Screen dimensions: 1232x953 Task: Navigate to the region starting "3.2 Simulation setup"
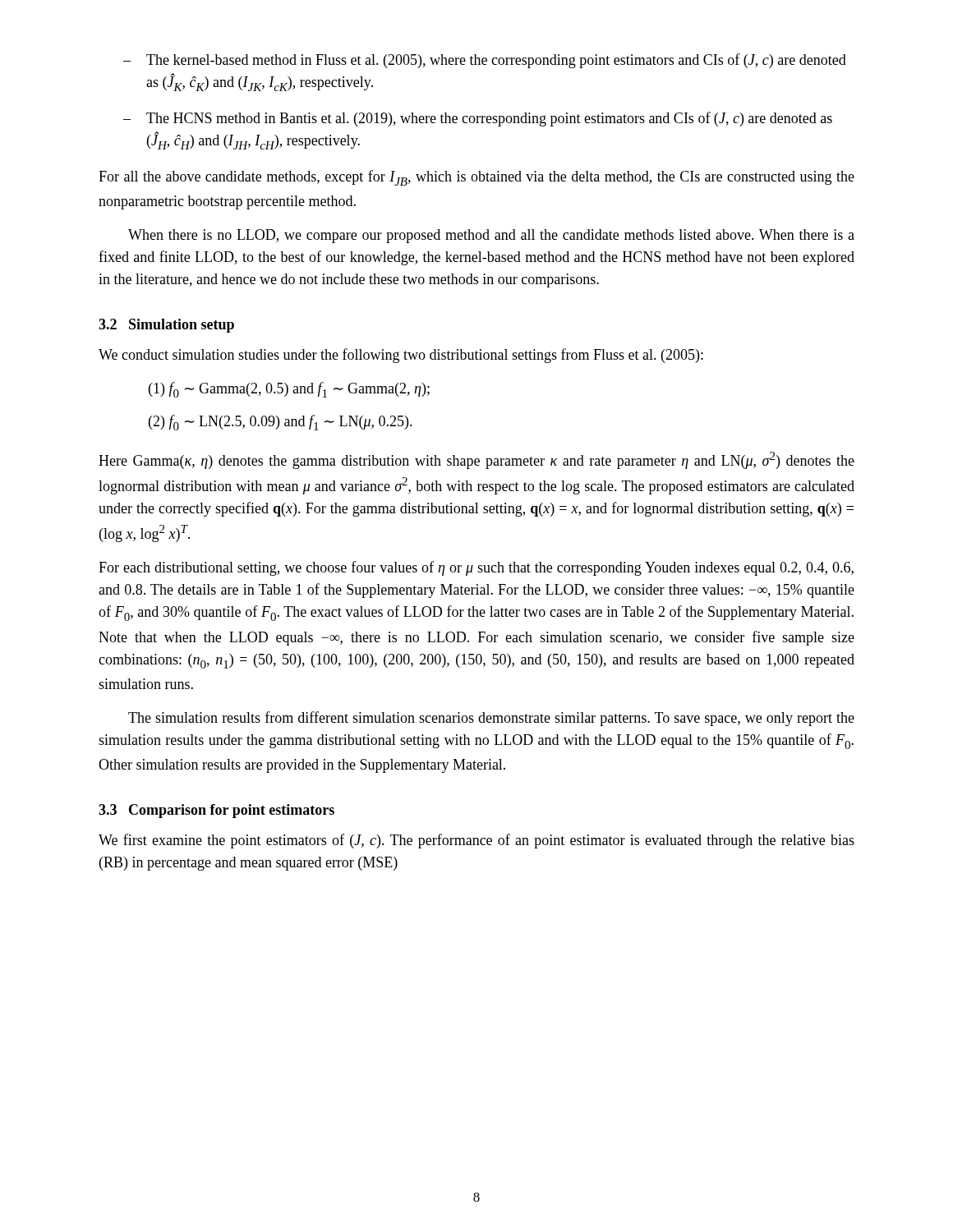(167, 325)
